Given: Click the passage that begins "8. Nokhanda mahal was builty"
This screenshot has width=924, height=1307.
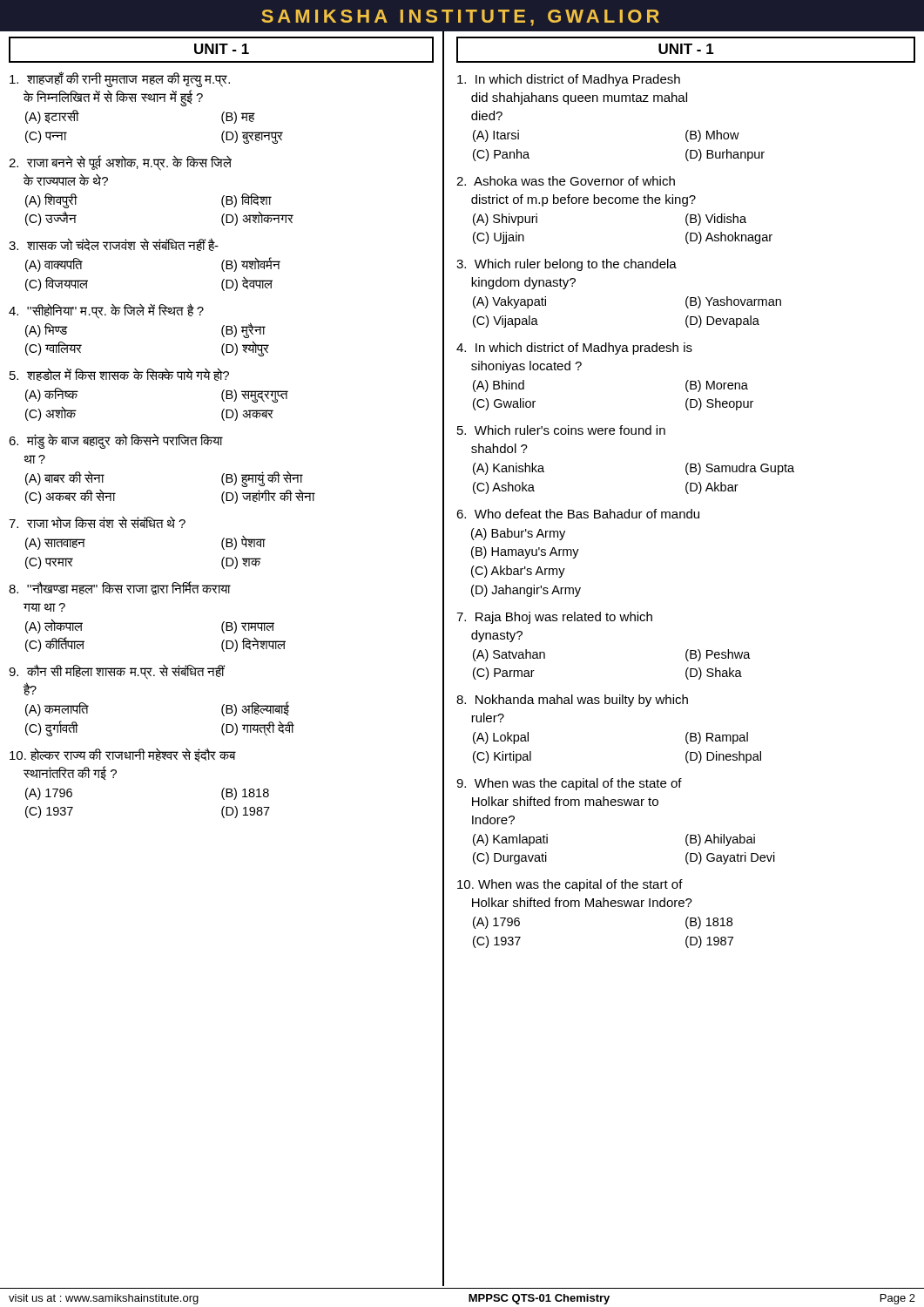Looking at the screenshot, I should pyautogui.click(x=686, y=728).
